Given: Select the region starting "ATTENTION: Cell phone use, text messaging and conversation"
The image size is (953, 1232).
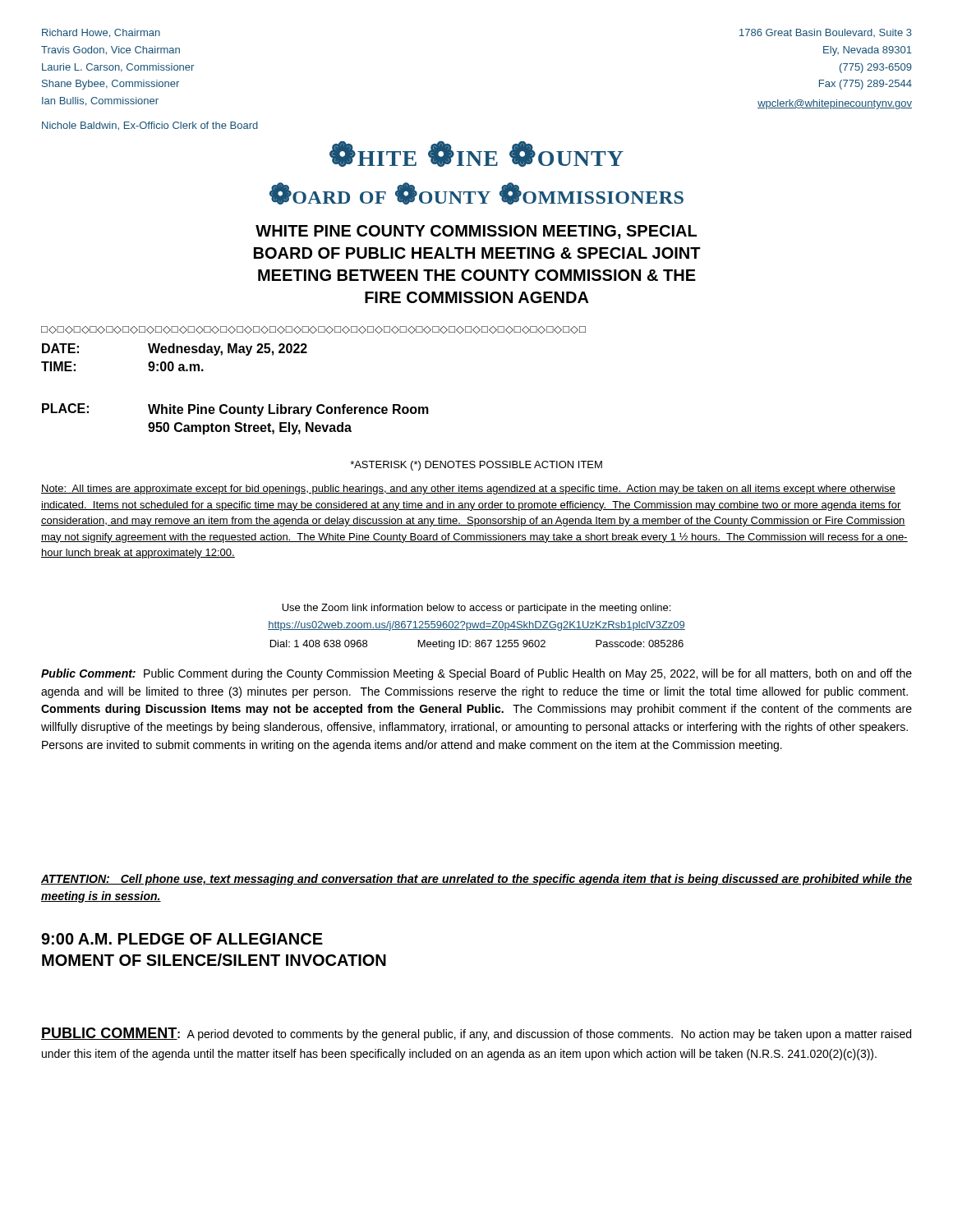Looking at the screenshot, I should tap(476, 887).
